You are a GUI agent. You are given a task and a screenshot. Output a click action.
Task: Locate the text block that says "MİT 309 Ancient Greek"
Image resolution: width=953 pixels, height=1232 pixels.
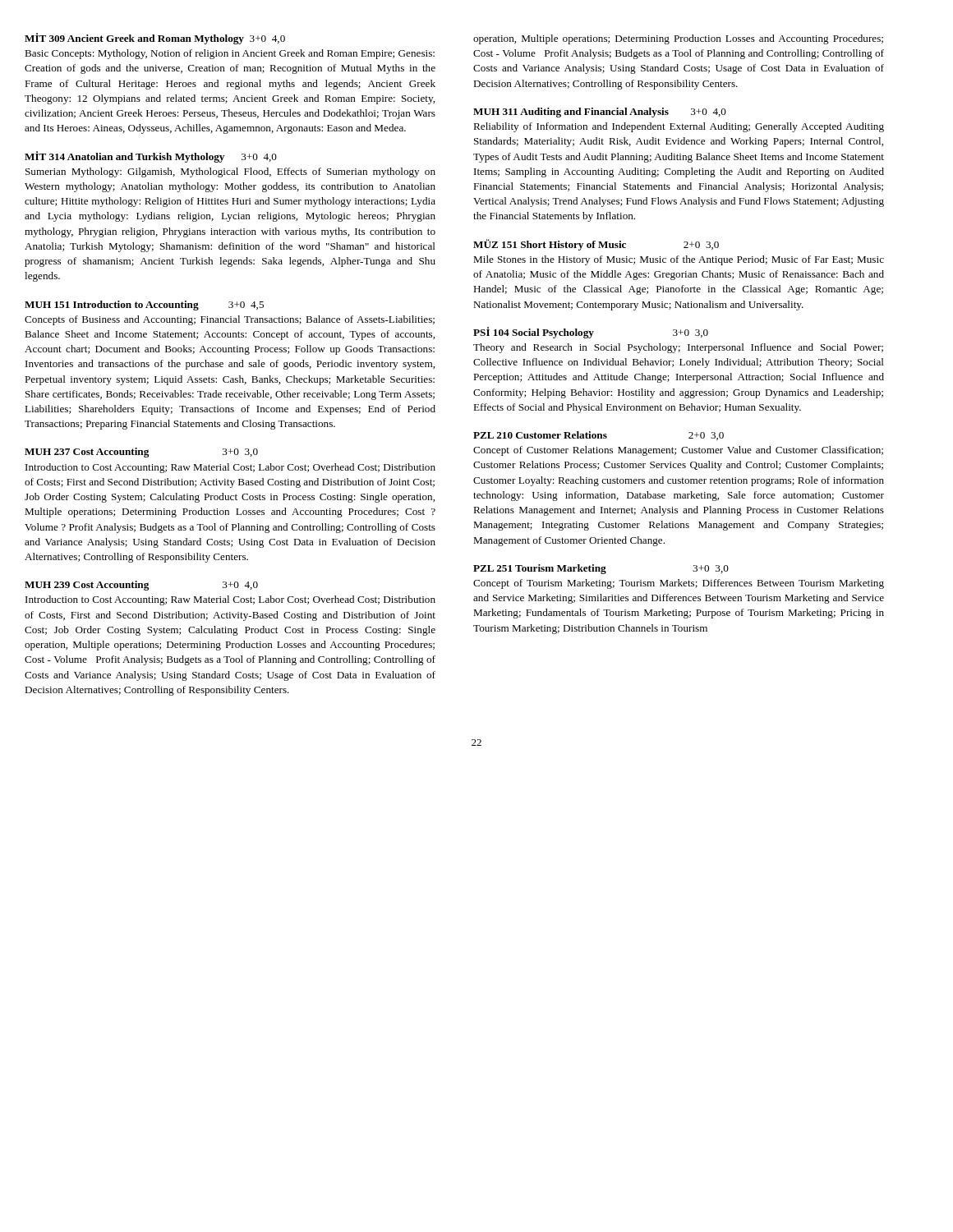point(230,84)
